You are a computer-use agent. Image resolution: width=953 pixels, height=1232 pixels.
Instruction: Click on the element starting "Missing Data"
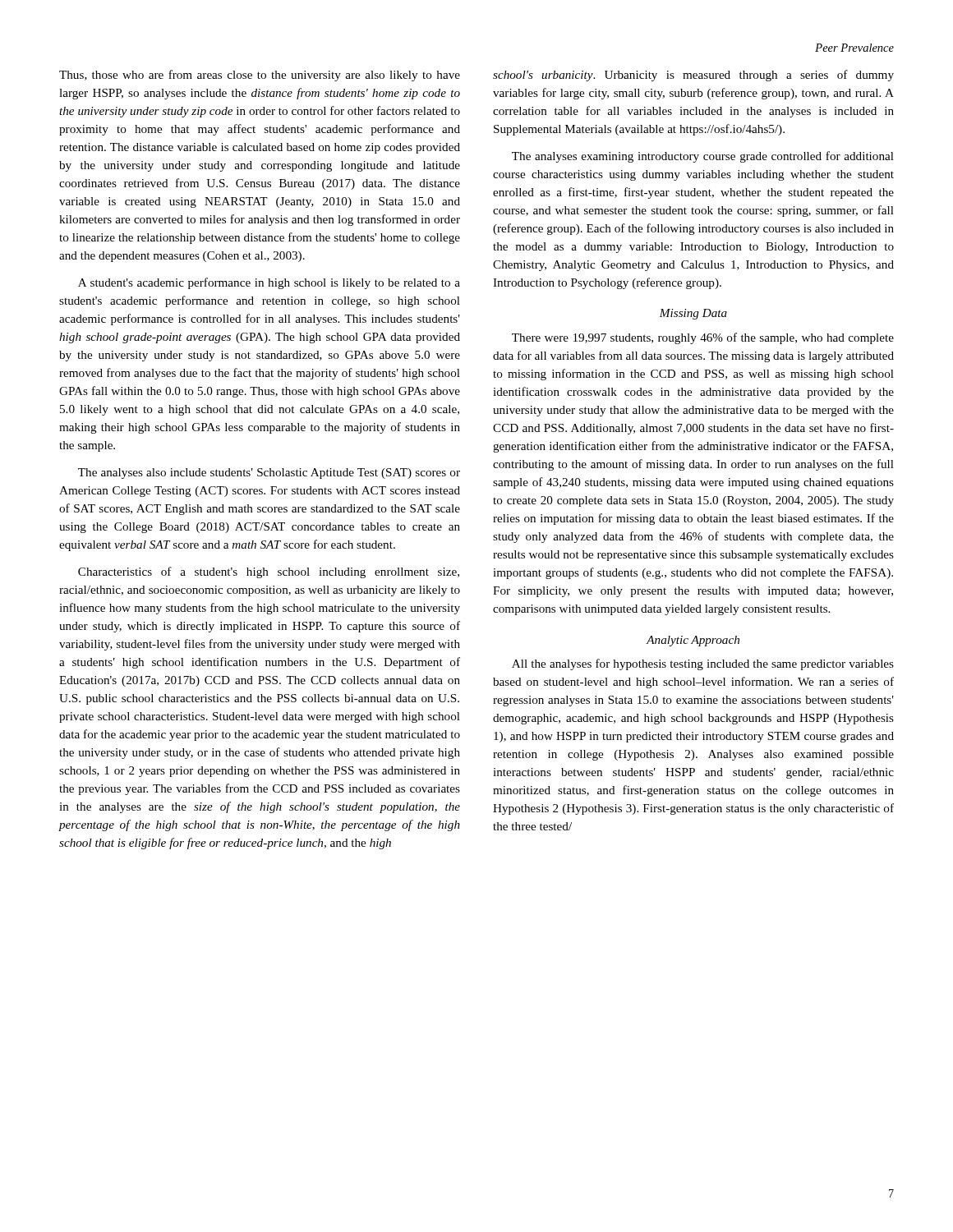[693, 313]
